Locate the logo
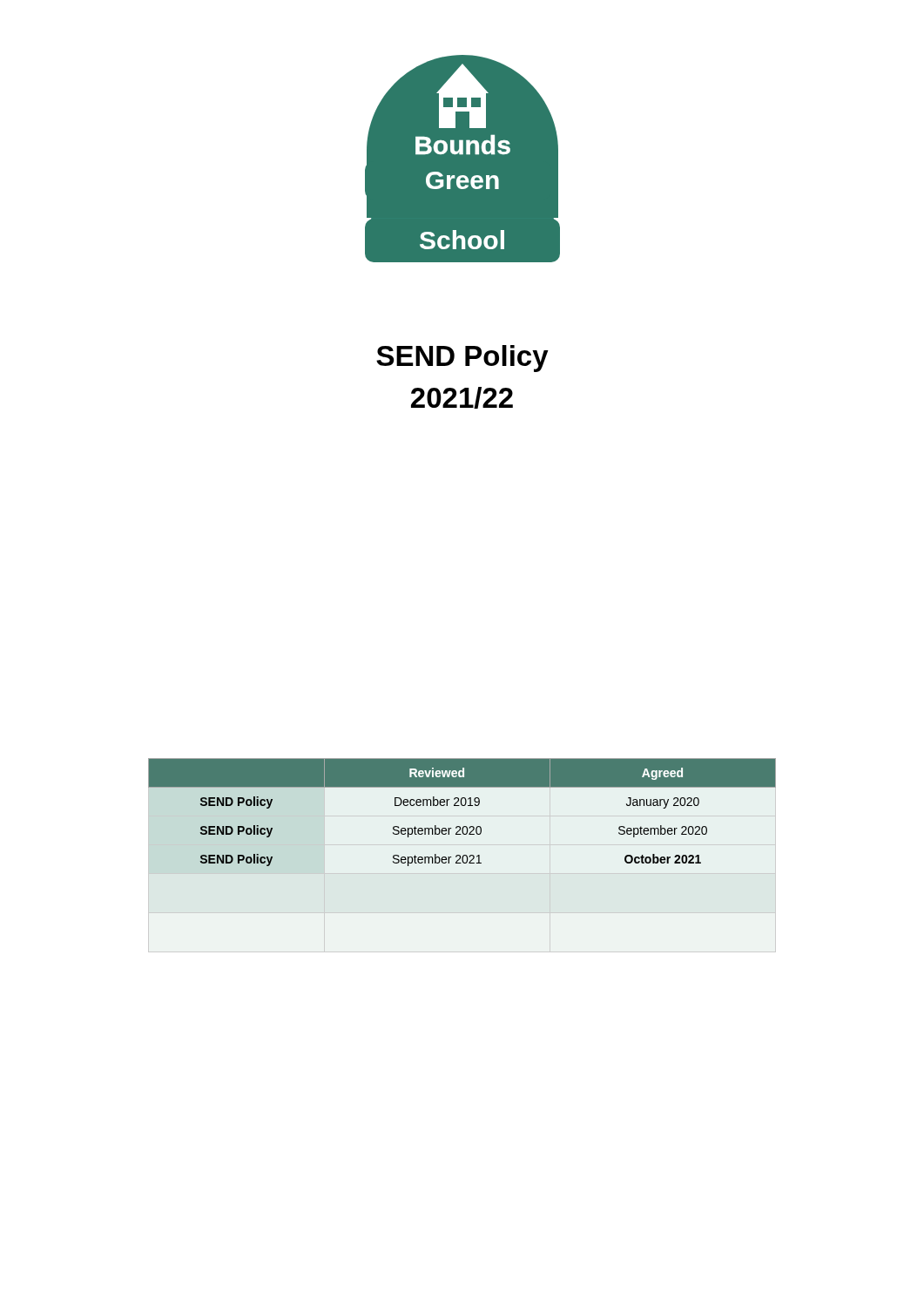The width and height of the screenshot is (924, 1307). [462, 185]
